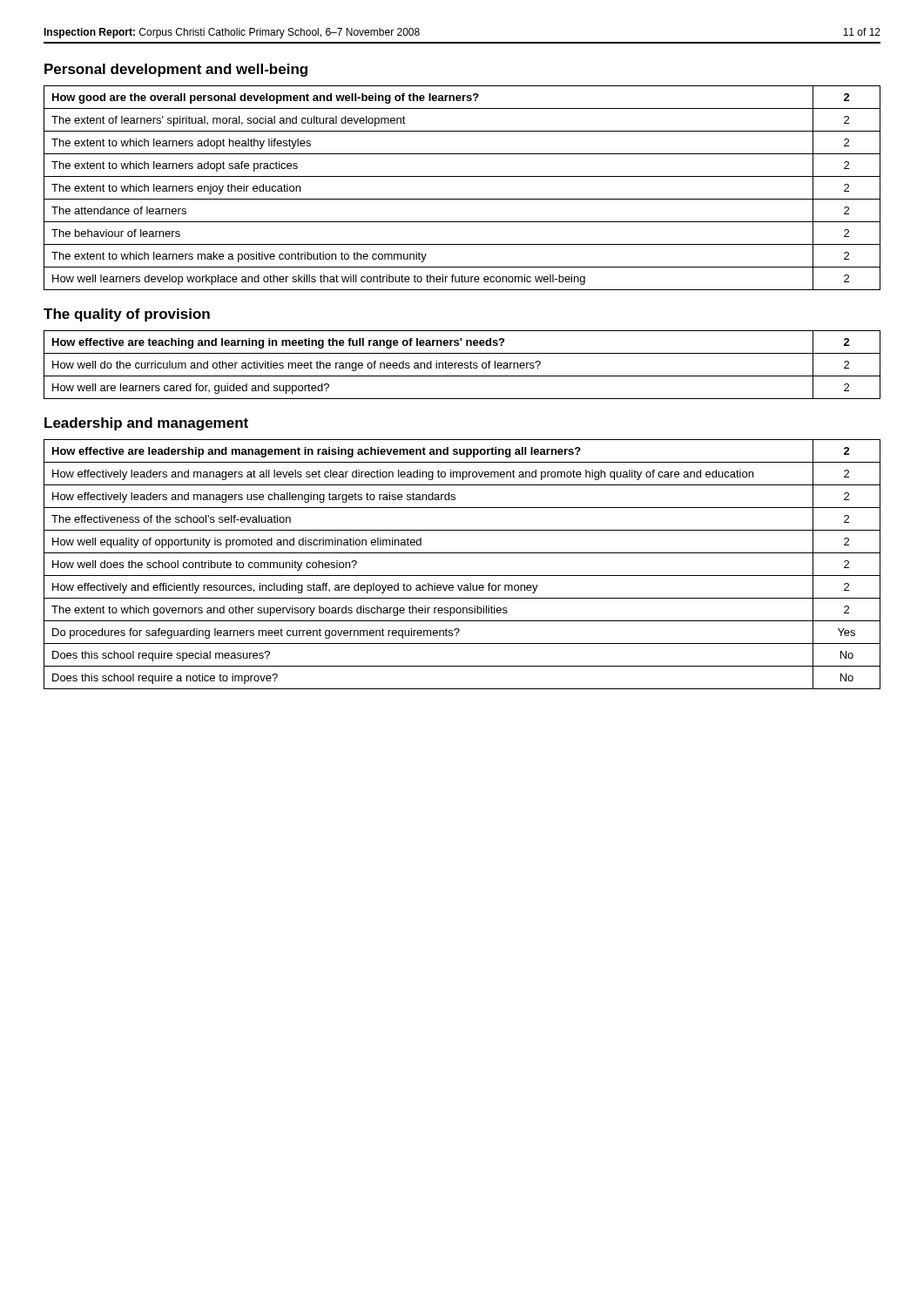Locate the table with the text "The behaviour of"
The image size is (924, 1307).
[462, 188]
